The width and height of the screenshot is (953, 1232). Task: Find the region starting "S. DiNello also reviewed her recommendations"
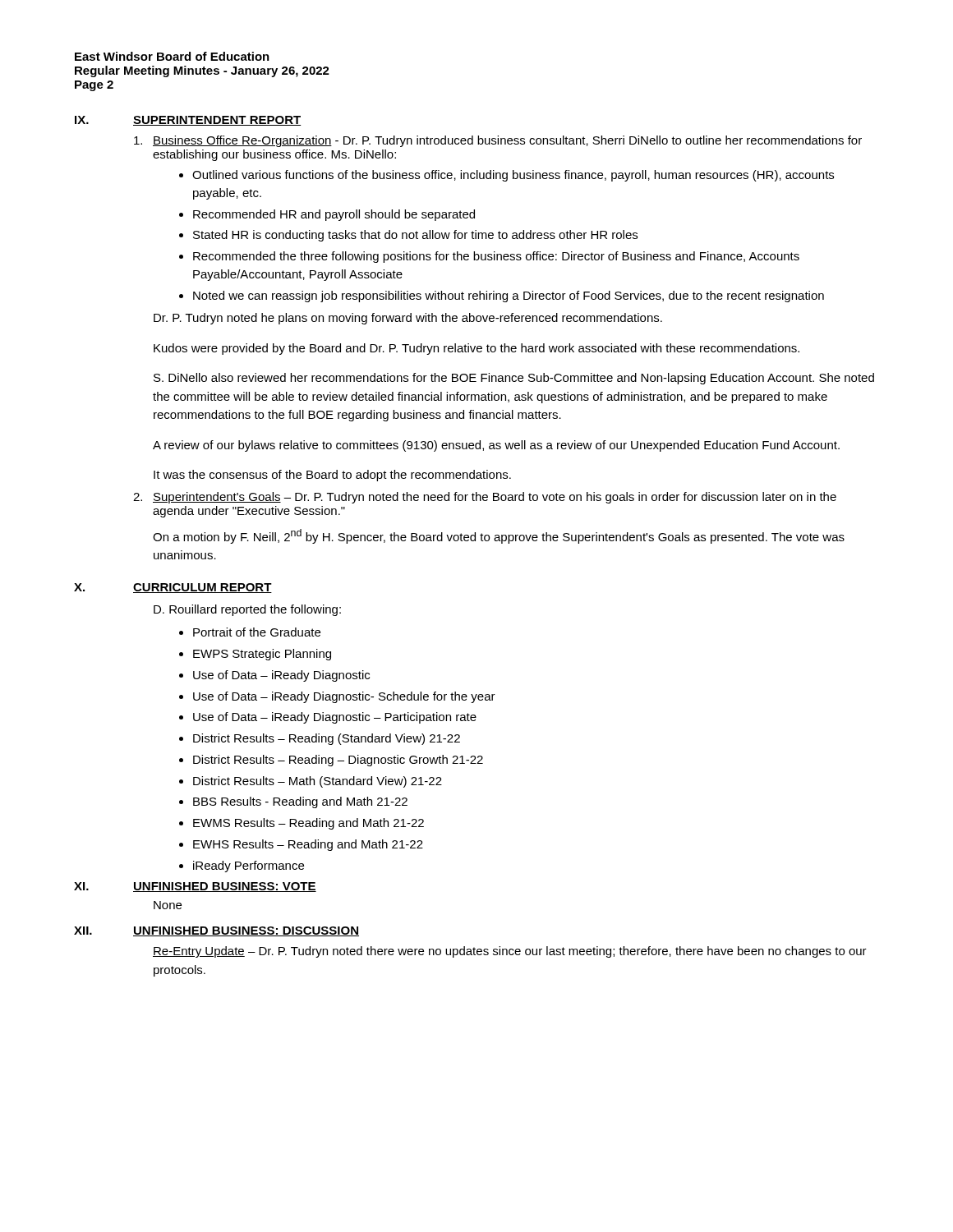click(514, 396)
